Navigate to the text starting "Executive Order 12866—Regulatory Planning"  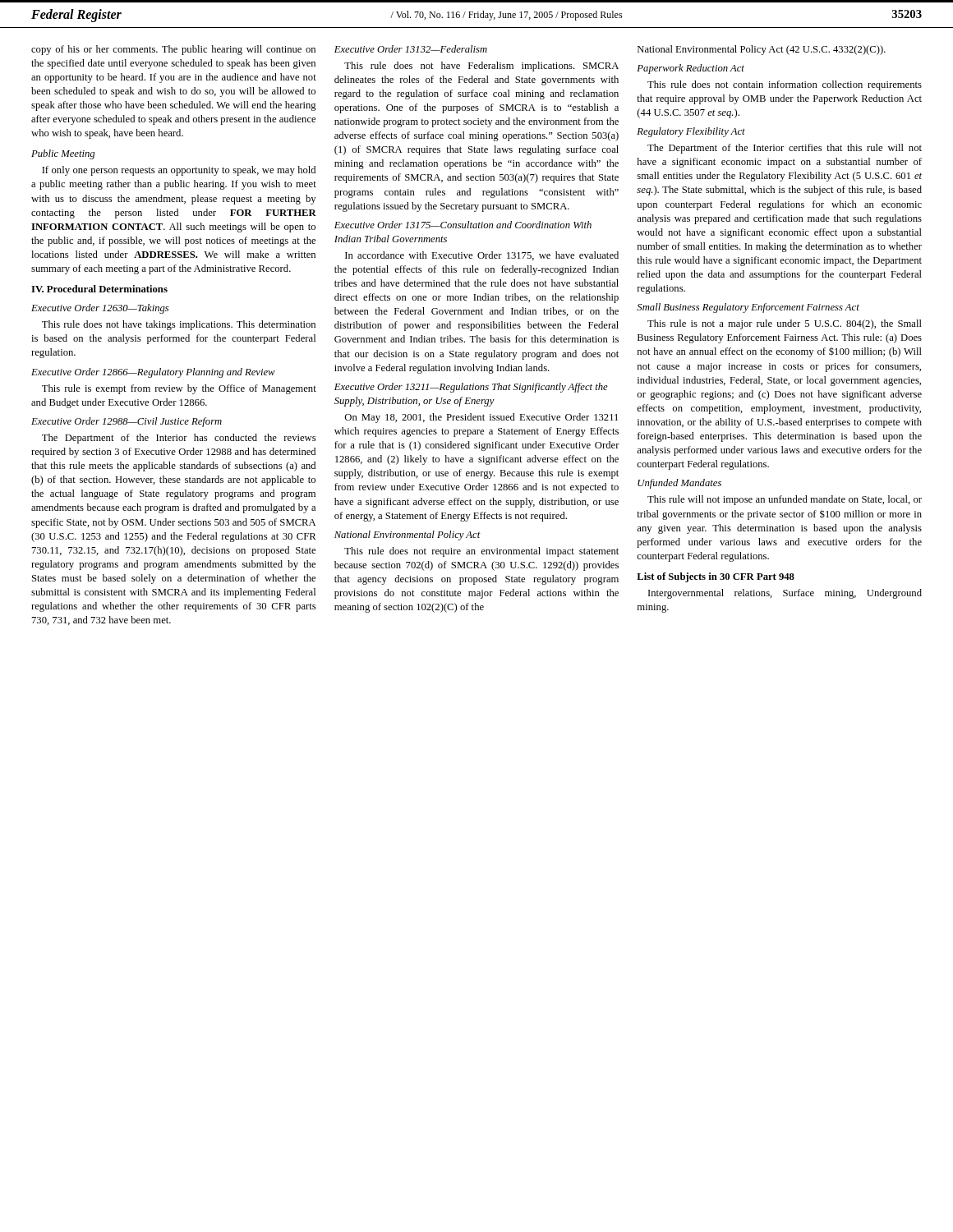point(153,372)
